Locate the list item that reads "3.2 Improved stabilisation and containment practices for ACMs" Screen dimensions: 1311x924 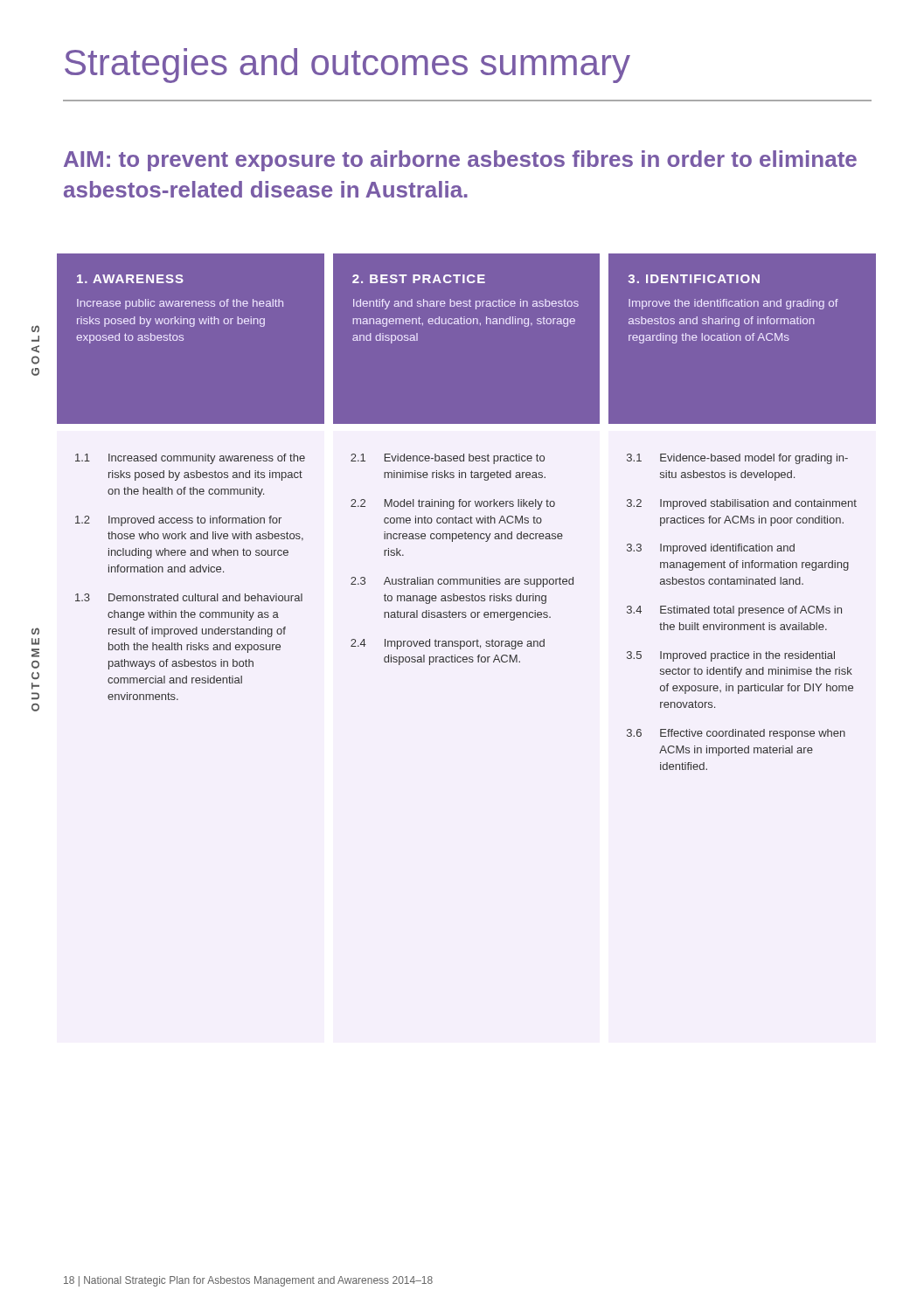coord(742,512)
